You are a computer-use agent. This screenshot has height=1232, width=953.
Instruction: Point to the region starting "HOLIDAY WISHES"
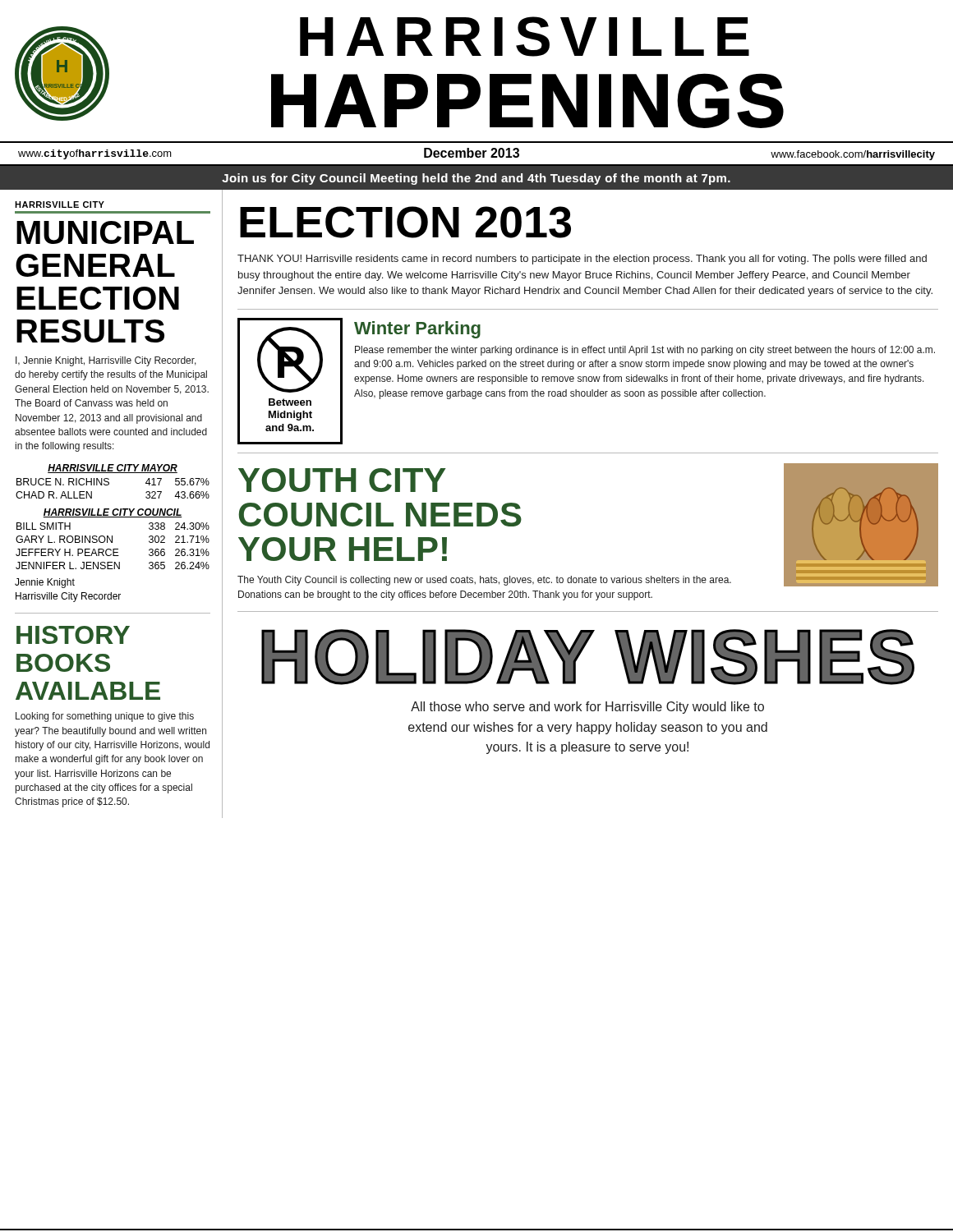pos(588,657)
